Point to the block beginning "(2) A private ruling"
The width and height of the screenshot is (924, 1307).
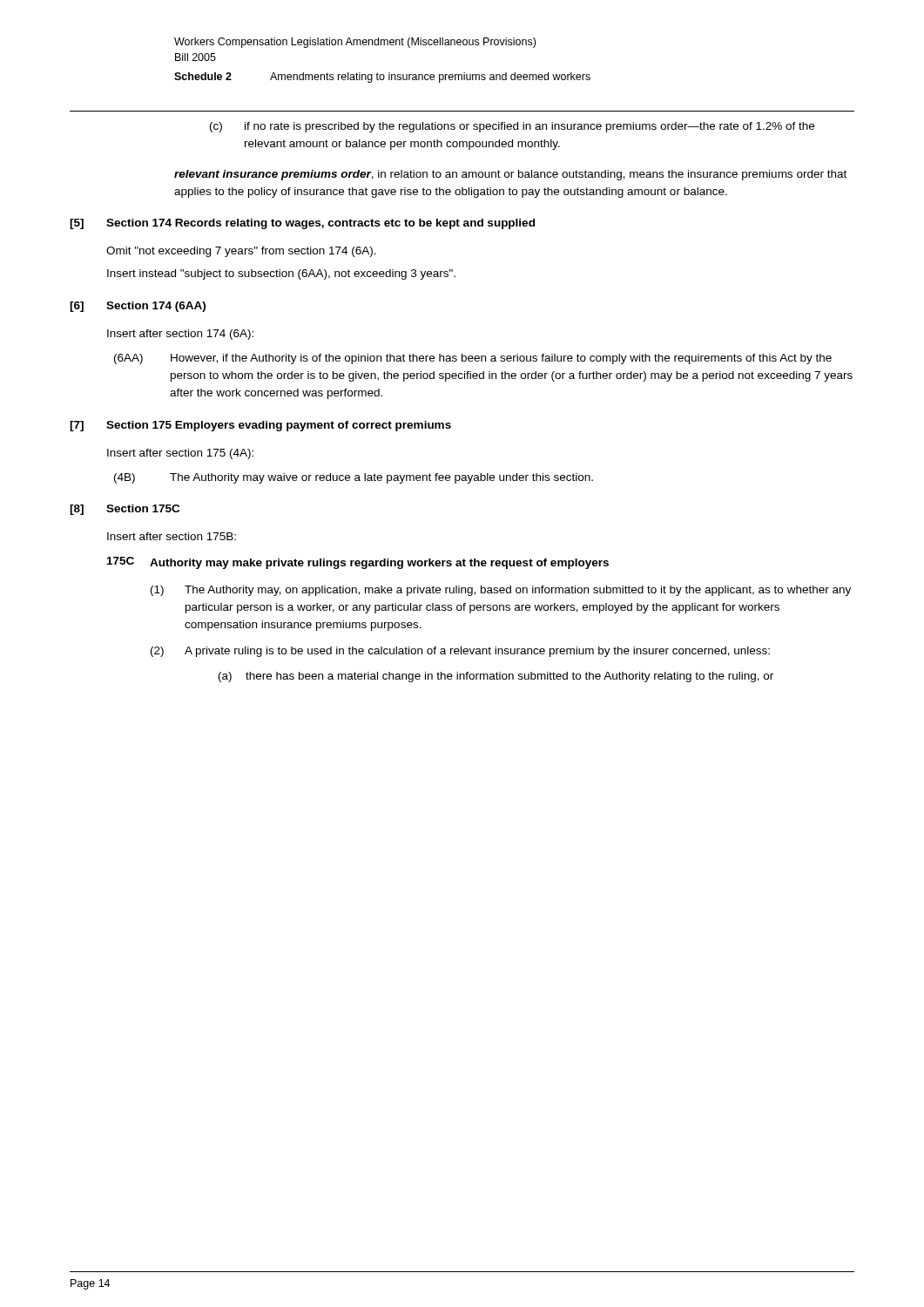(502, 651)
